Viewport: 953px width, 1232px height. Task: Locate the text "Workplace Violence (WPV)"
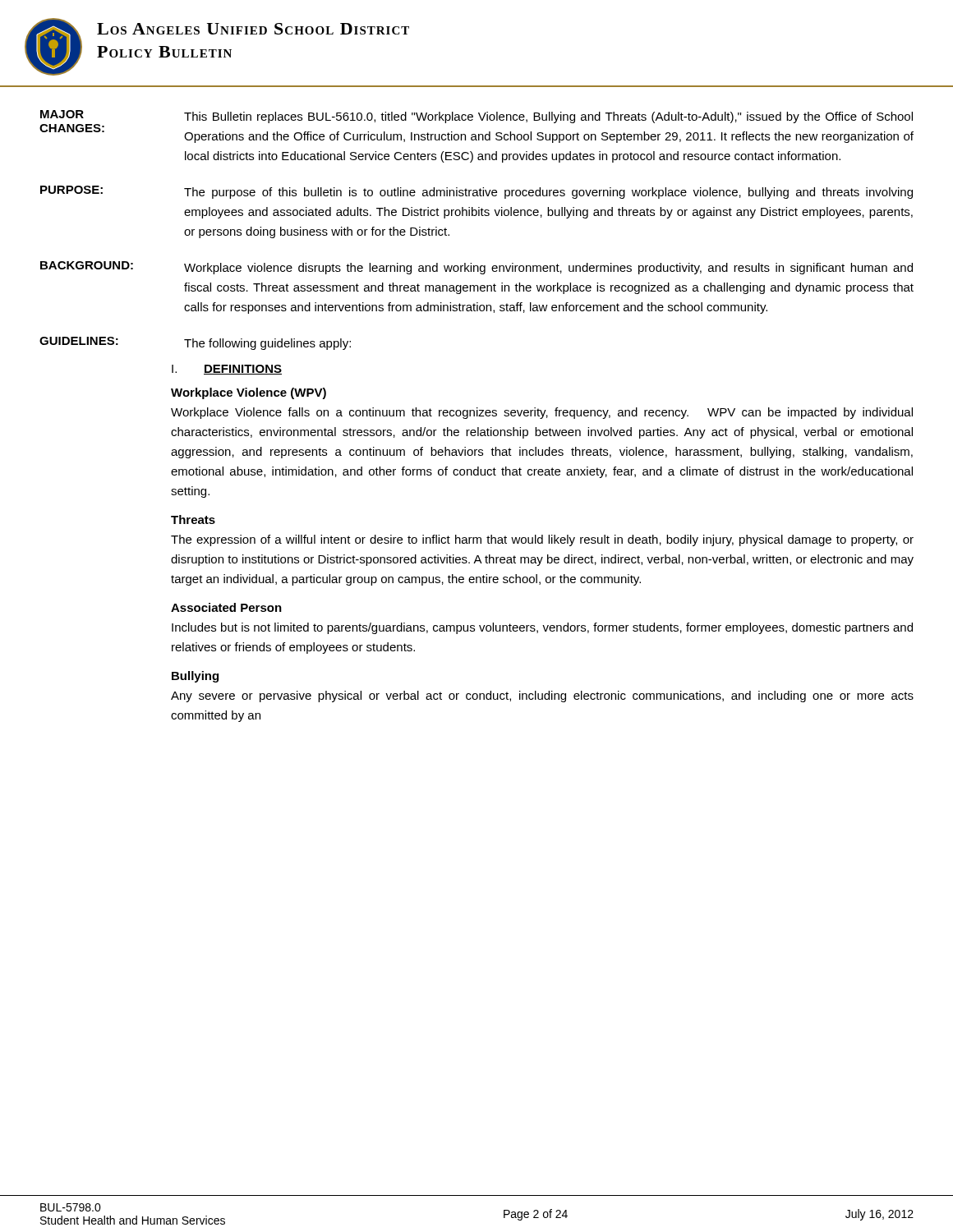(249, 393)
